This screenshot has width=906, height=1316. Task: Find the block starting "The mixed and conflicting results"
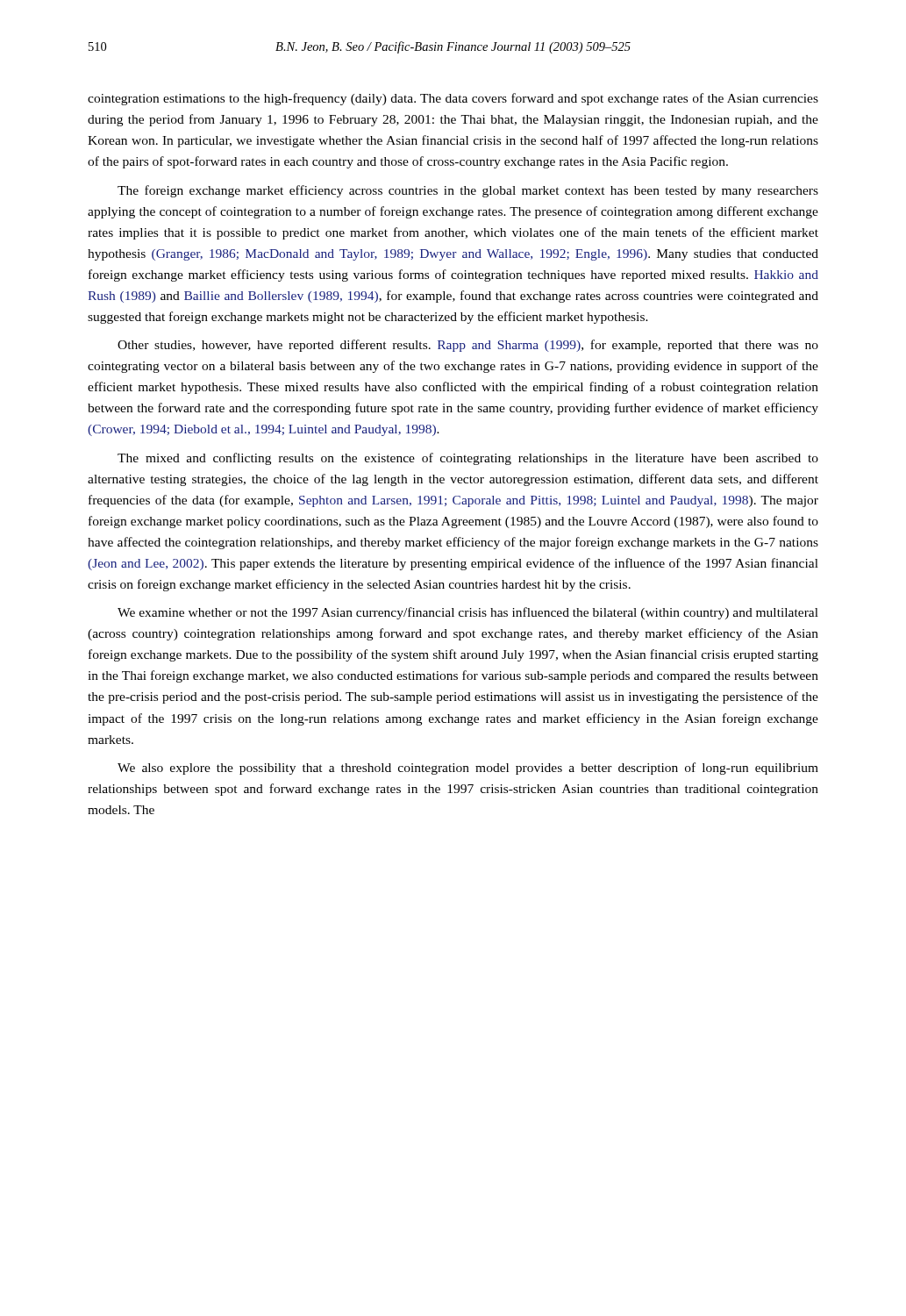click(453, 521)
